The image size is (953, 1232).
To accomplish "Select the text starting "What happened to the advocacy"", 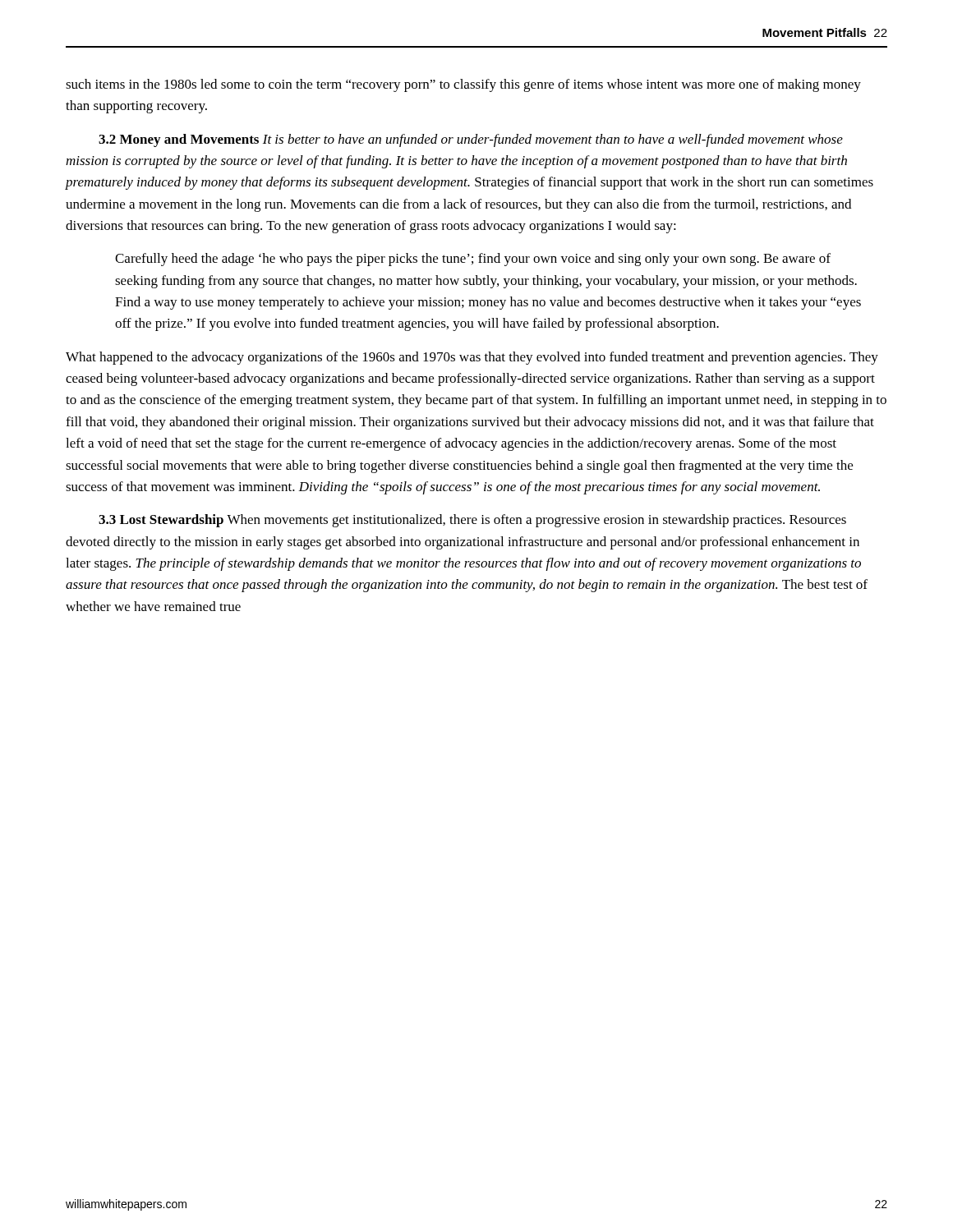I will click(476, 422).
